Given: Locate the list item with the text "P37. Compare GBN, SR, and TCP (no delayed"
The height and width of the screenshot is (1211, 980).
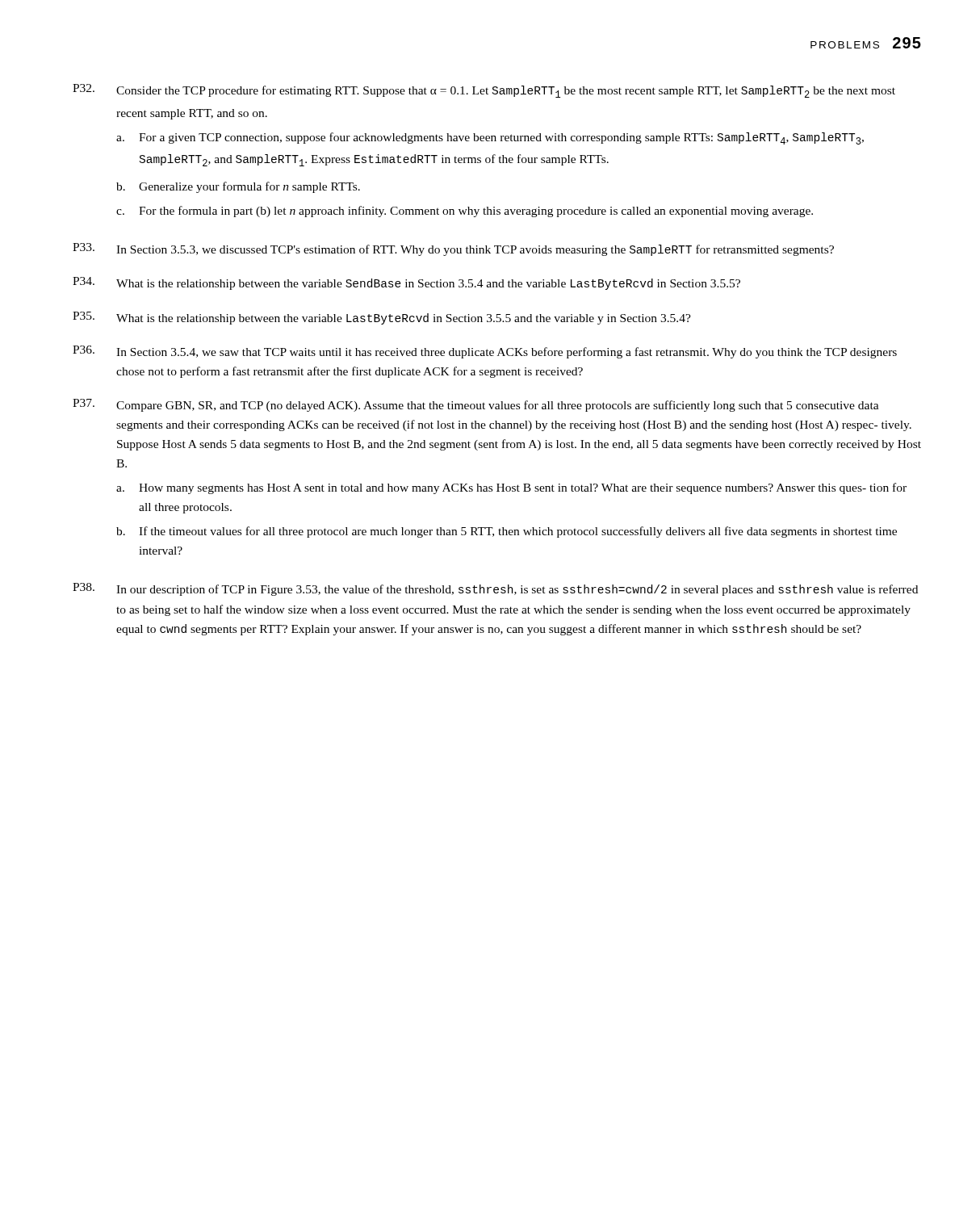Looking at the screenshot, I should (x=497, y=481).
